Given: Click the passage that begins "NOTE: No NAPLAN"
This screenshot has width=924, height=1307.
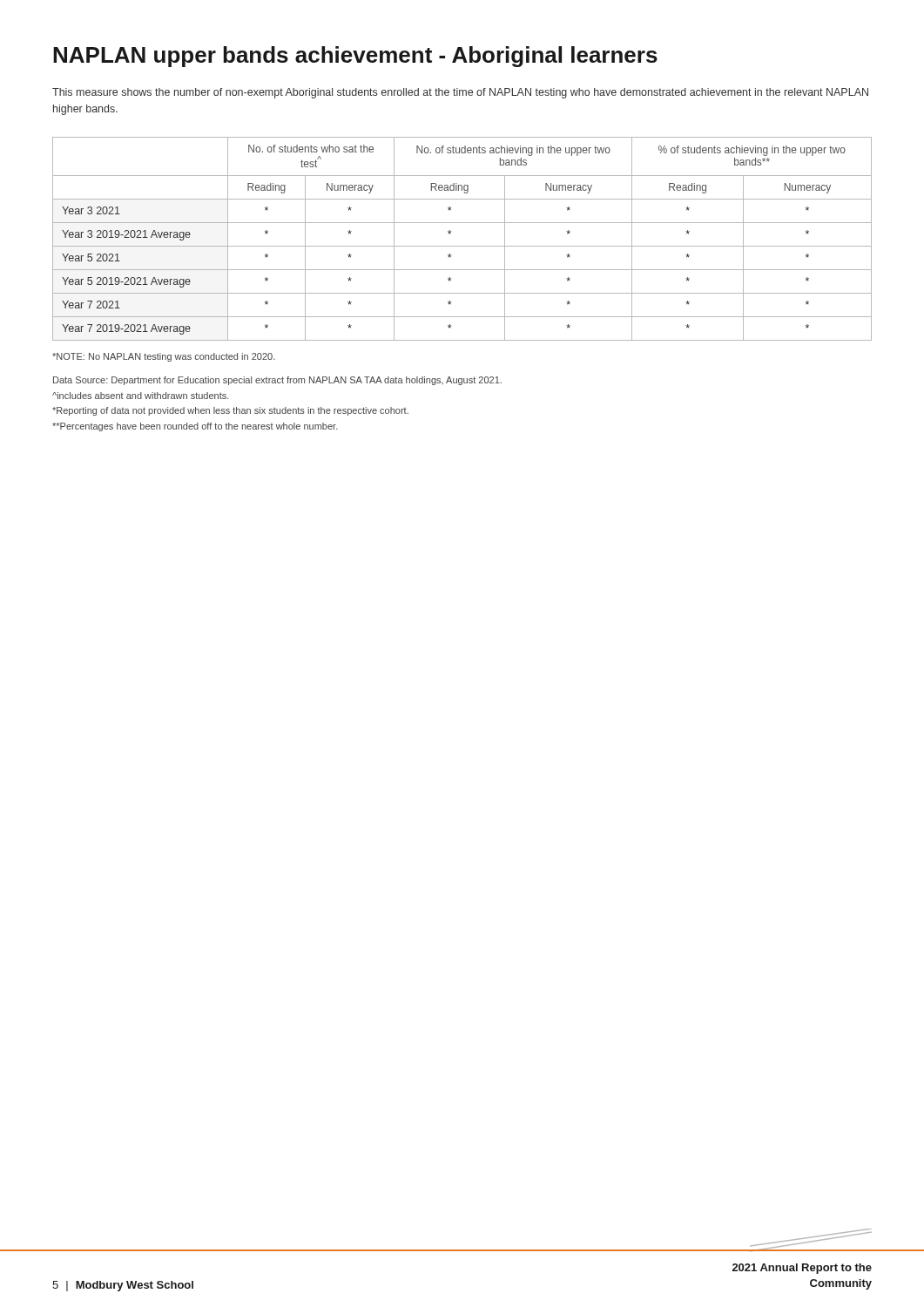Looking at the screenshot, I should point(164,356).
